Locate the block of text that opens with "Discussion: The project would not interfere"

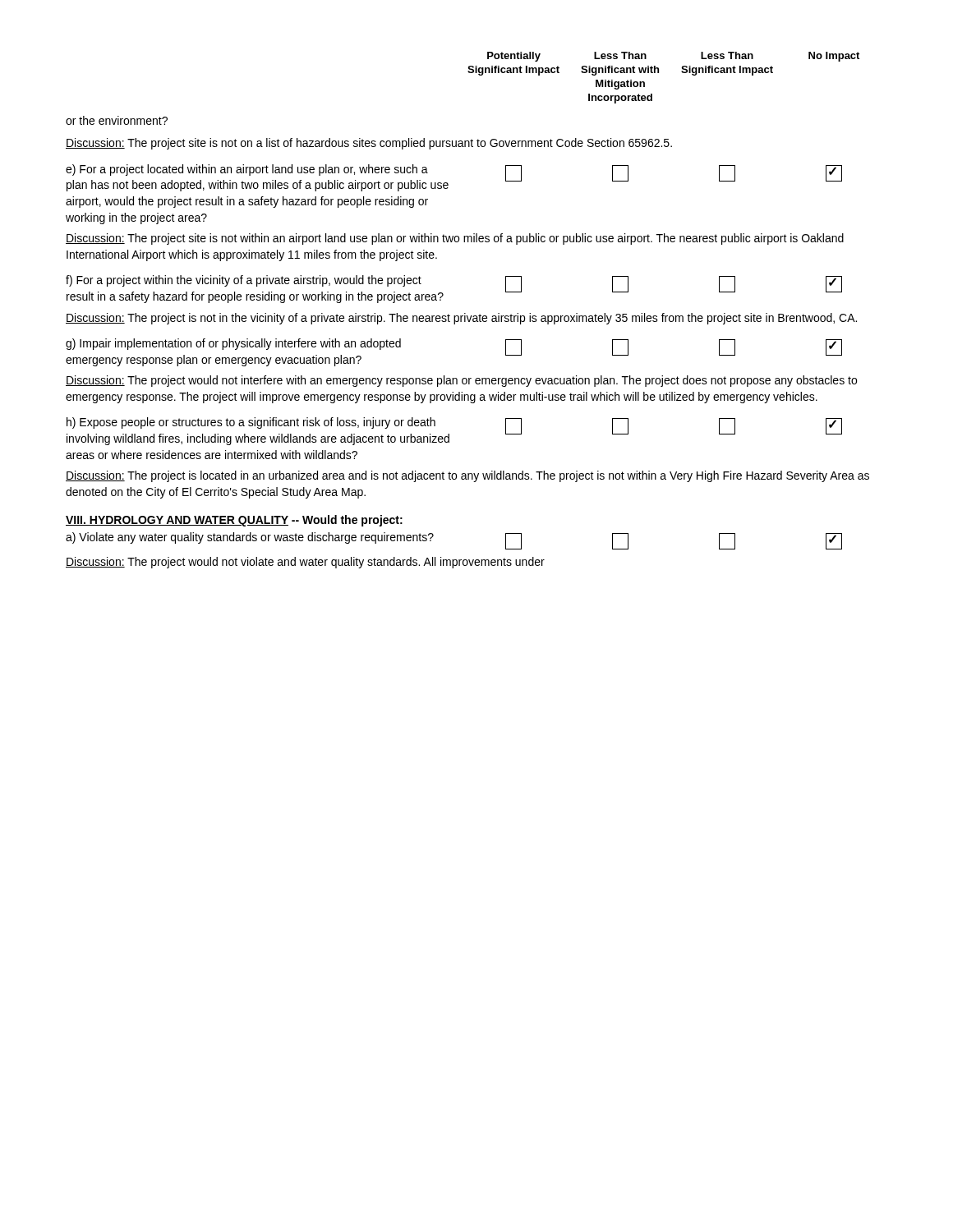click(x=462, y=389)
